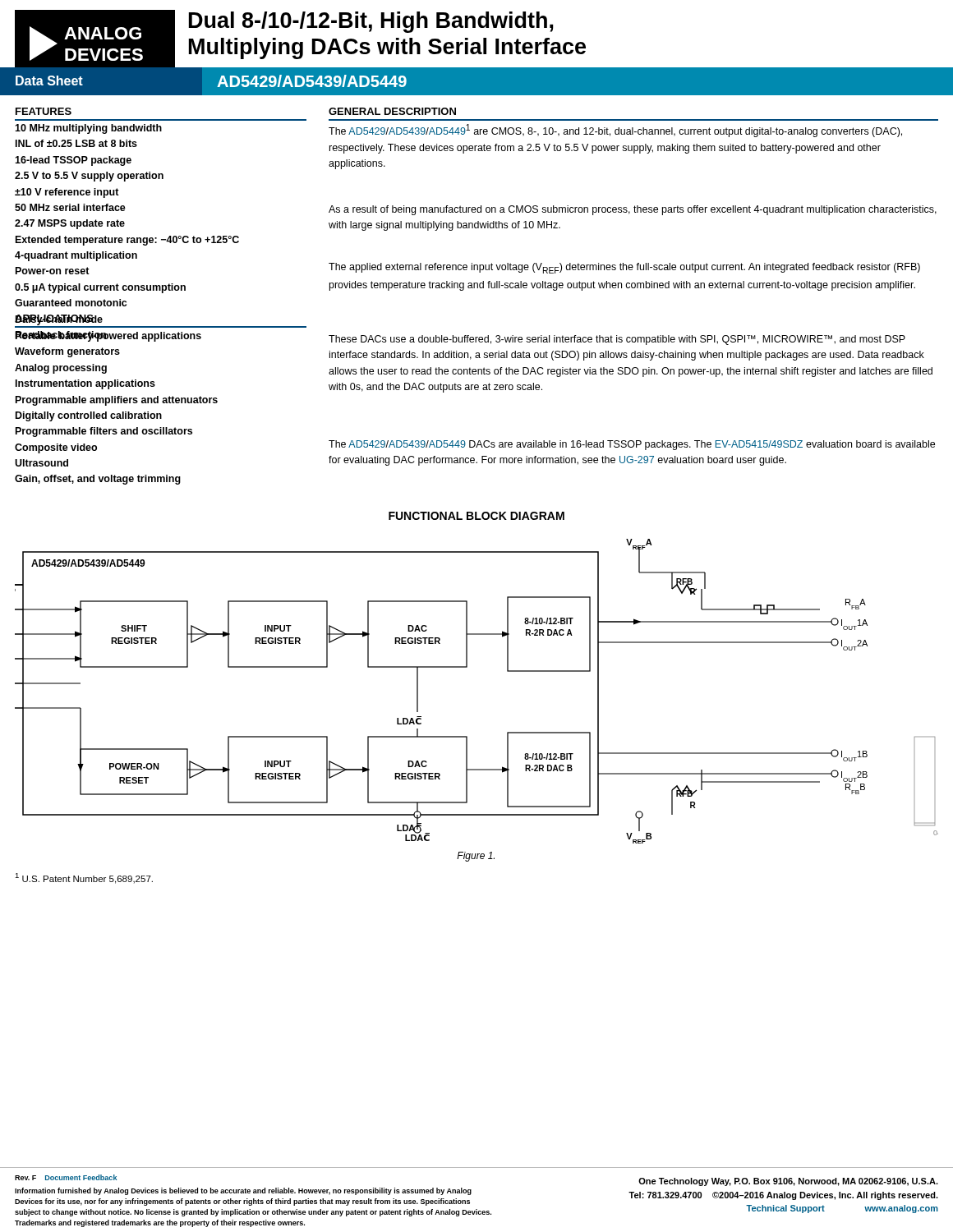Locate the text "±10 V reference input"
This screenshot has height=1232, width=953.
(x=67, y=192)
